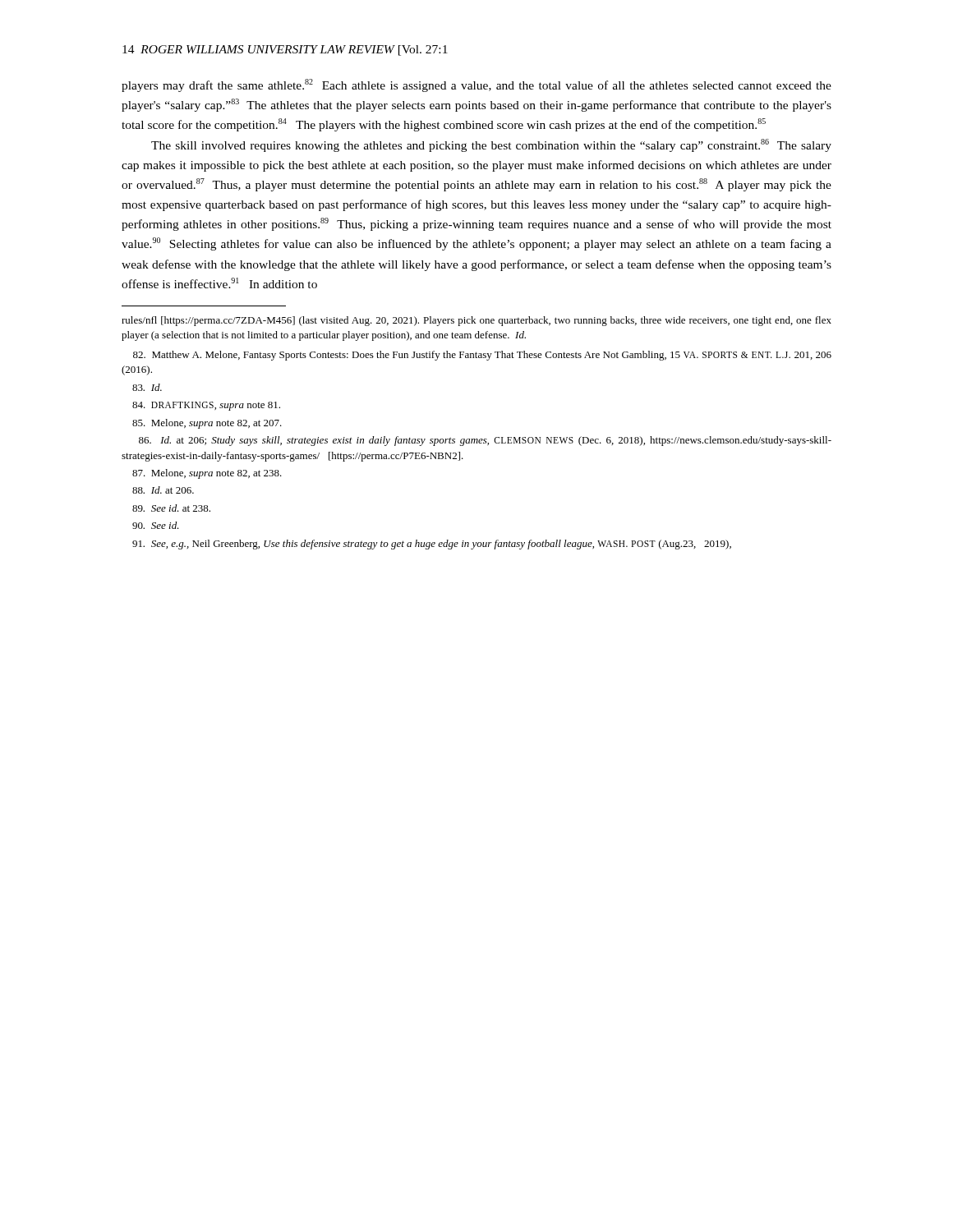
Task: Find the passage starting "Melone, supra note 82, at 238."
Action: tap(207, 474)
